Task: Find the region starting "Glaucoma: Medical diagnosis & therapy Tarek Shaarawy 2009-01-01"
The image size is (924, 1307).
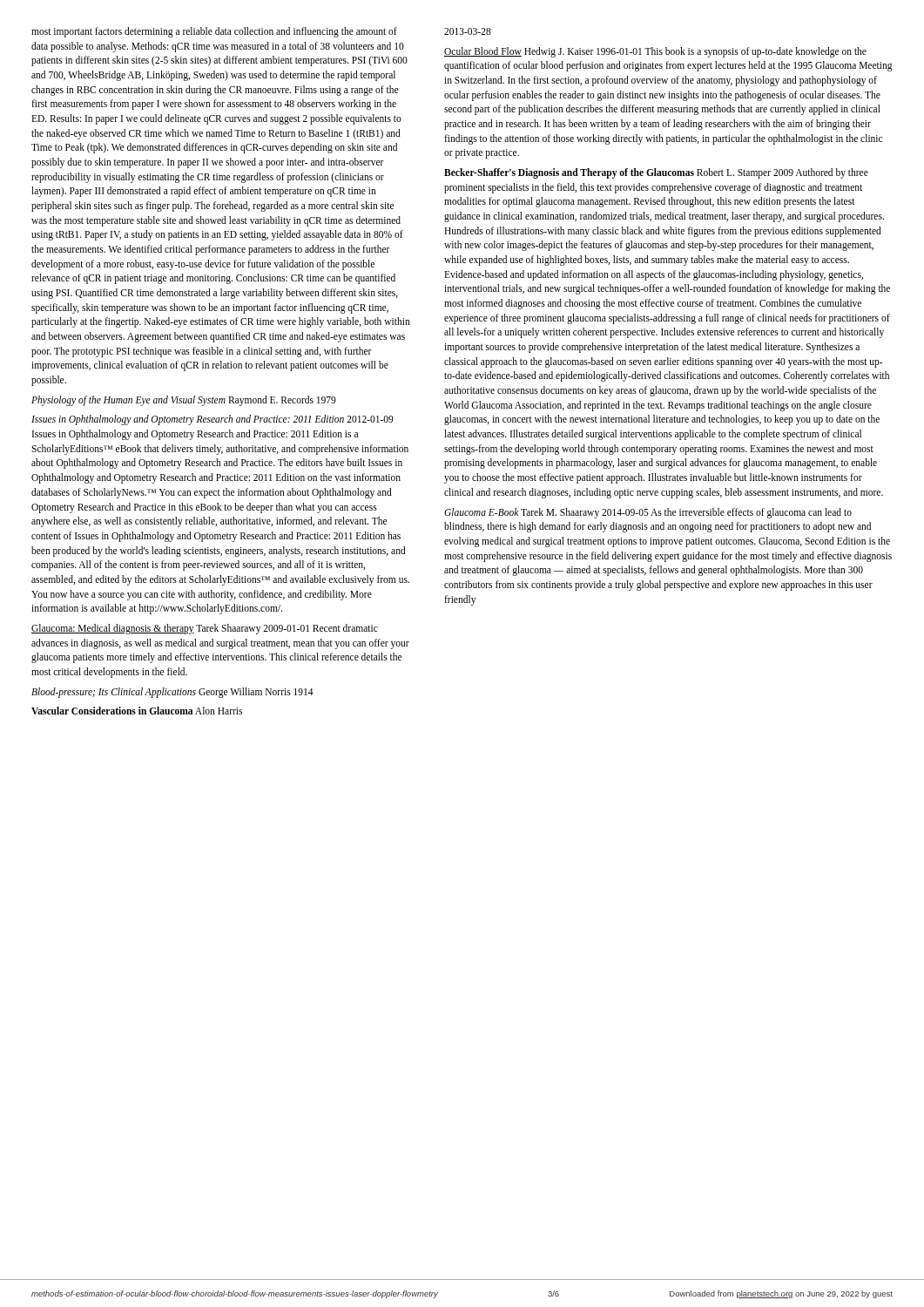Action: click(x=221, y=650)
